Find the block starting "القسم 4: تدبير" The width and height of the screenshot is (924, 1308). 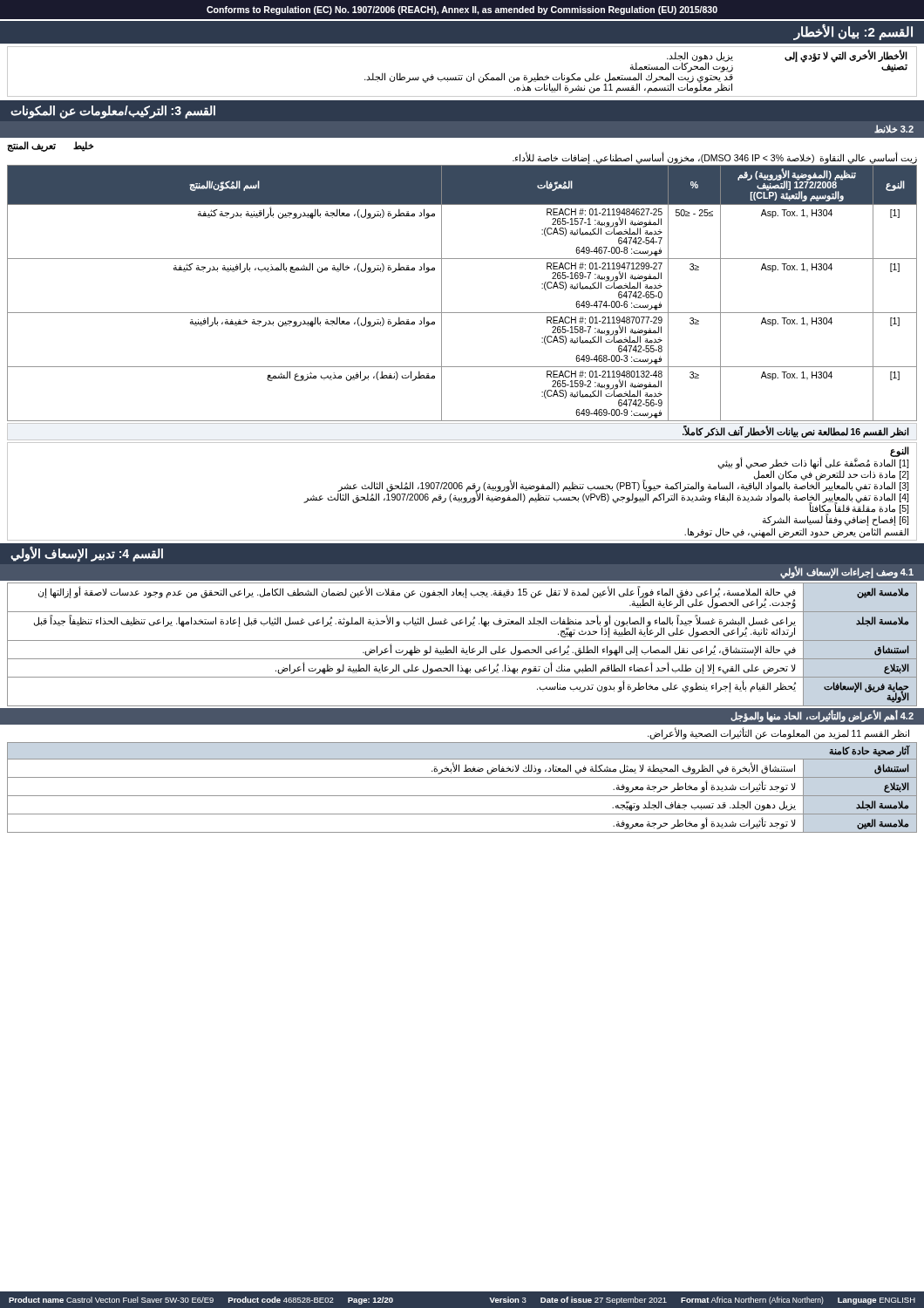(87, 554)
